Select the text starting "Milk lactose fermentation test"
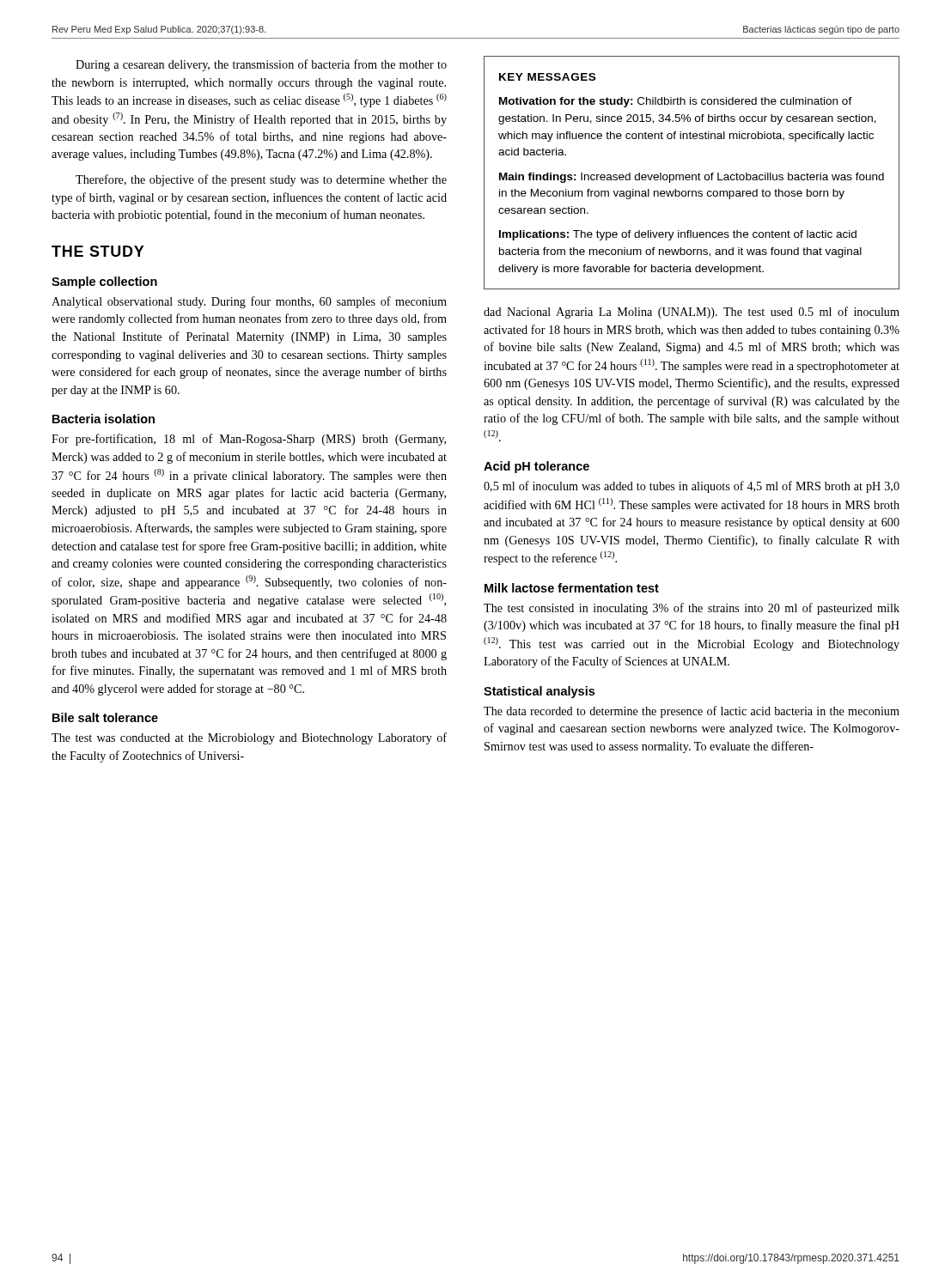Viewport: 951px width, 1288px height. [x=571, y=588]
